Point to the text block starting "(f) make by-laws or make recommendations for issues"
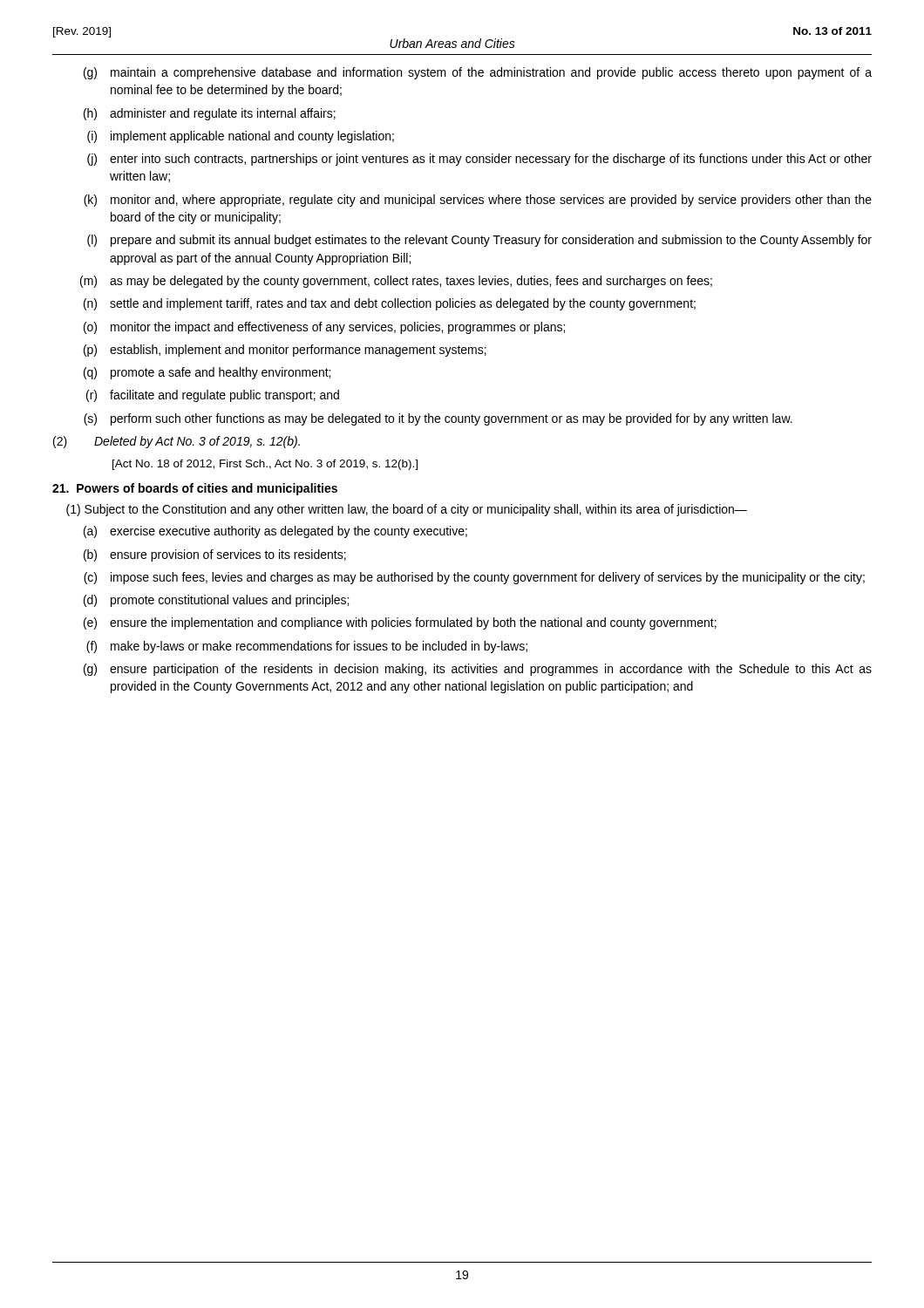 point(462,646)
